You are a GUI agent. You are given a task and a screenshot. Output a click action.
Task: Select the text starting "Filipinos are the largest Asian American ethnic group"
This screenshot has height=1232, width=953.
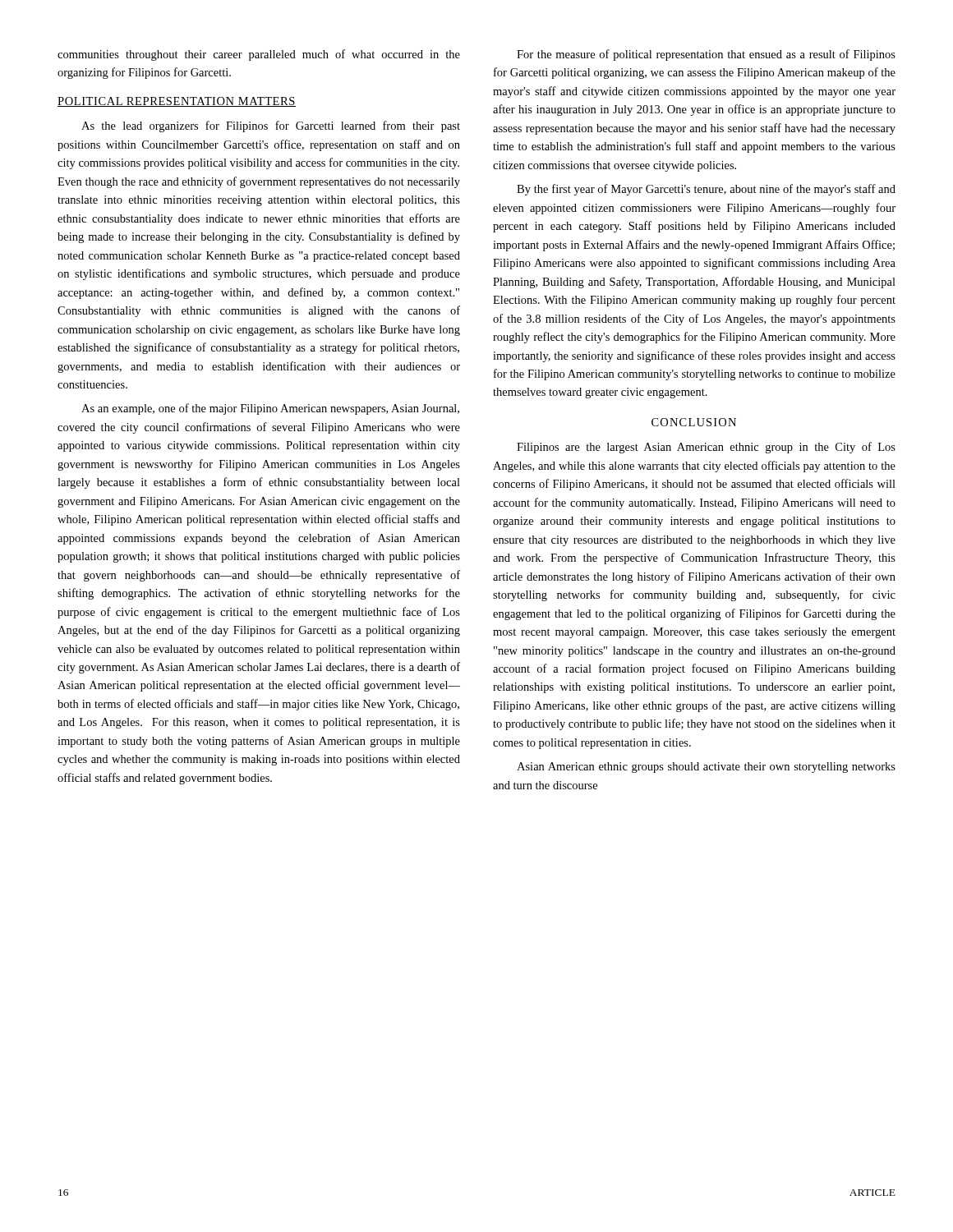[x=694, y=595]
